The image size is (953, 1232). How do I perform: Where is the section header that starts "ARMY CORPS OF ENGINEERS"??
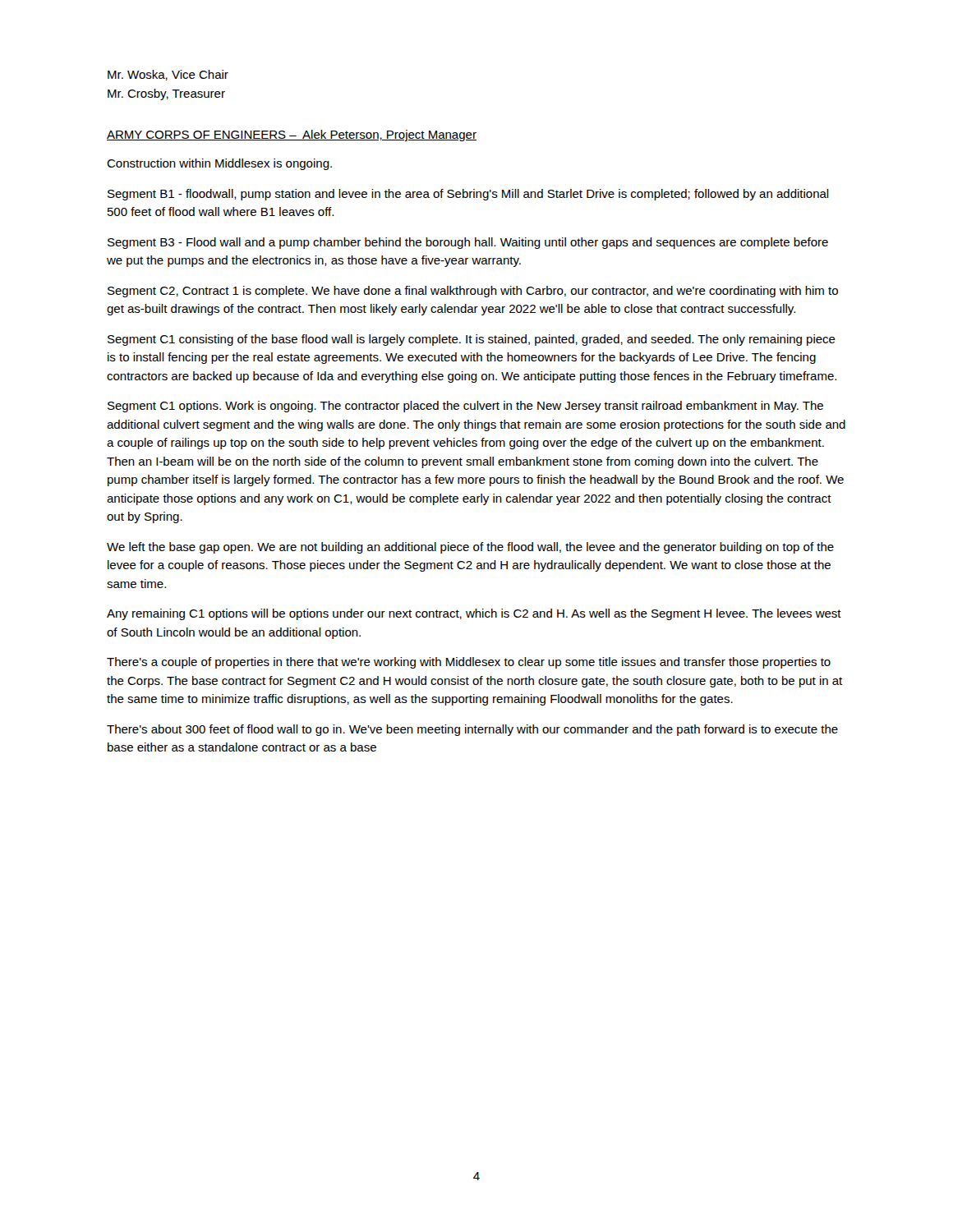(x=292, y=134)
